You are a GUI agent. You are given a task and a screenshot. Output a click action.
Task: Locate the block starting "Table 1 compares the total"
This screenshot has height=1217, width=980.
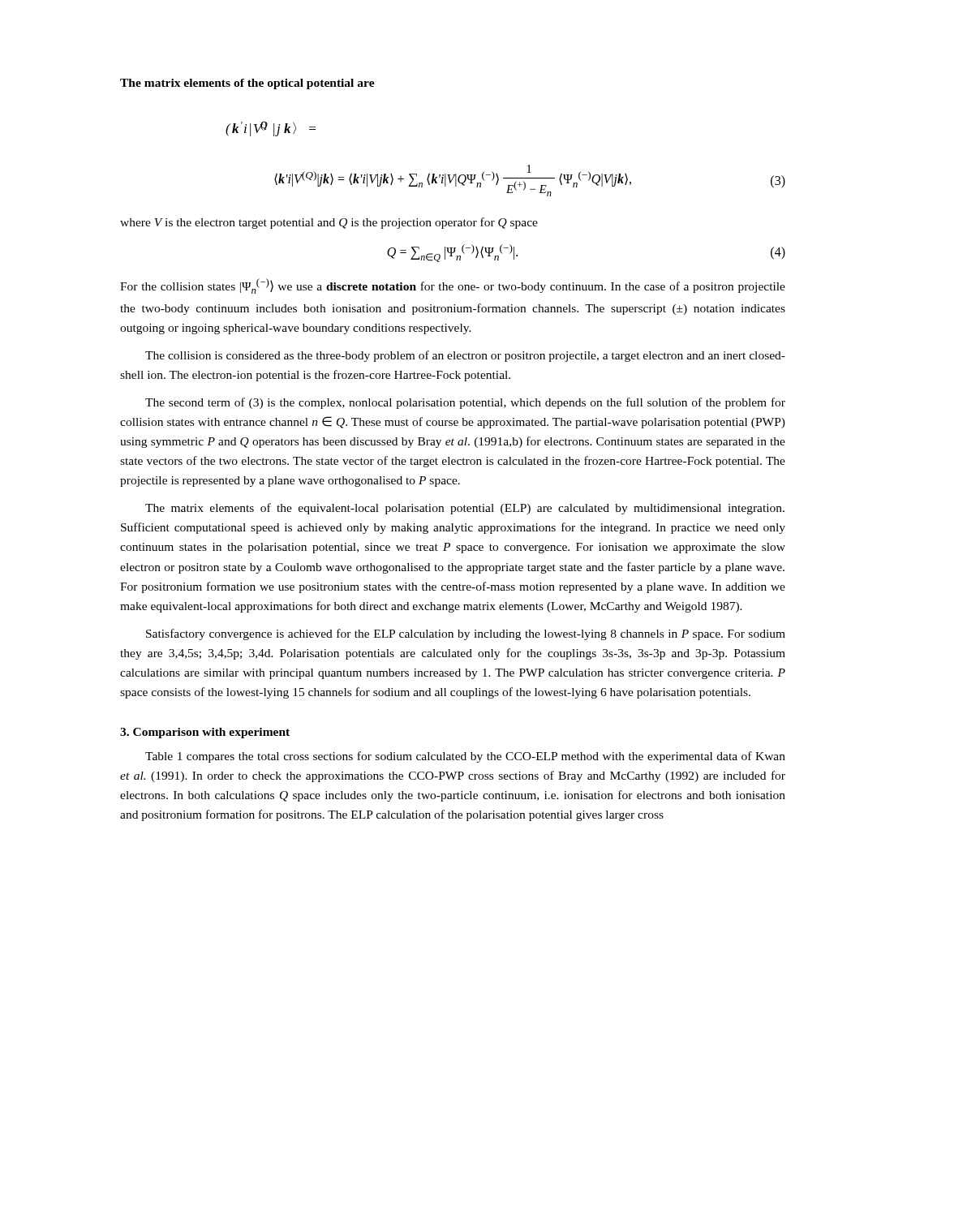click(453, 786)
